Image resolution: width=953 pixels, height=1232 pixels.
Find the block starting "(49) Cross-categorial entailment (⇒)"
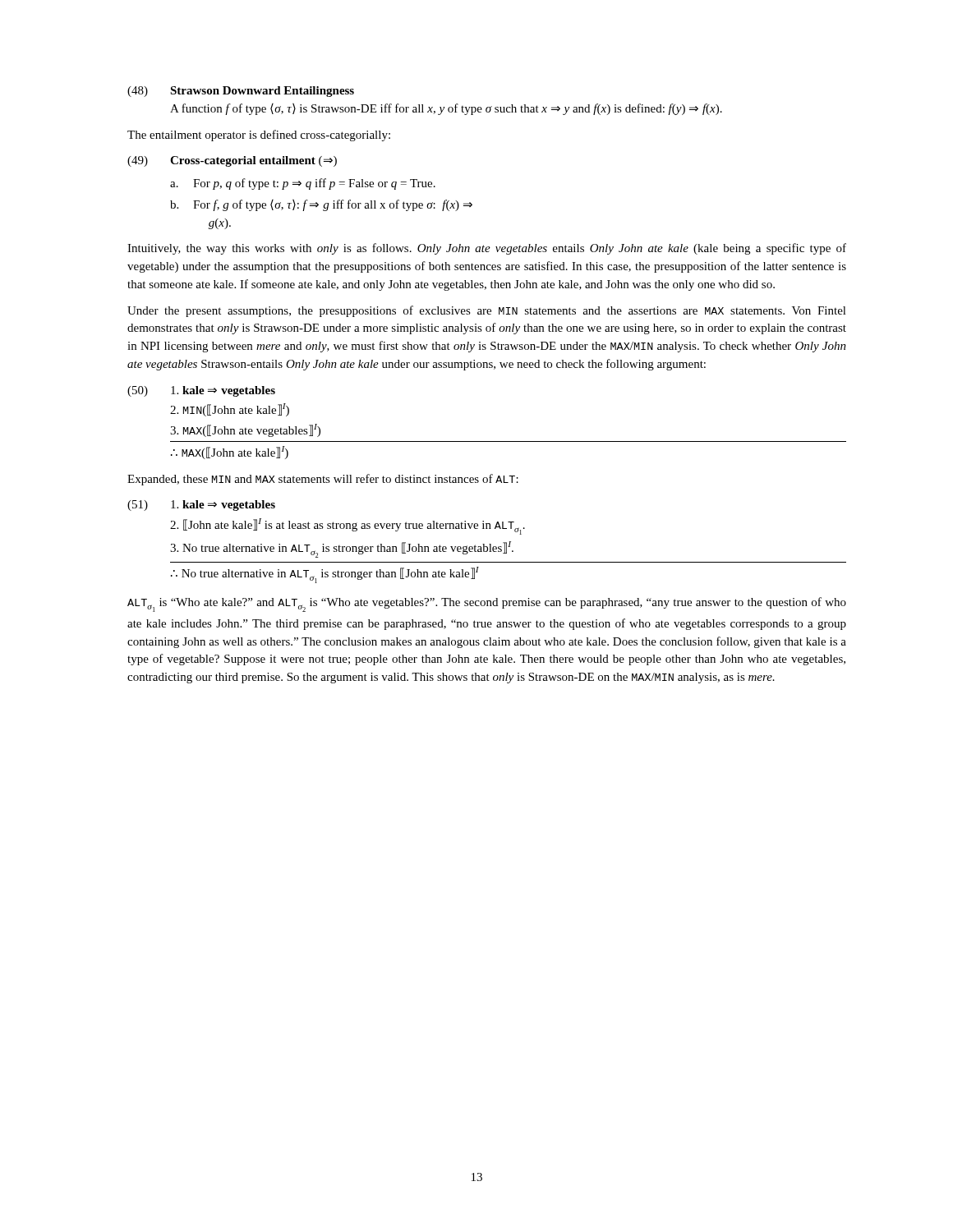[x=232, y=161]
